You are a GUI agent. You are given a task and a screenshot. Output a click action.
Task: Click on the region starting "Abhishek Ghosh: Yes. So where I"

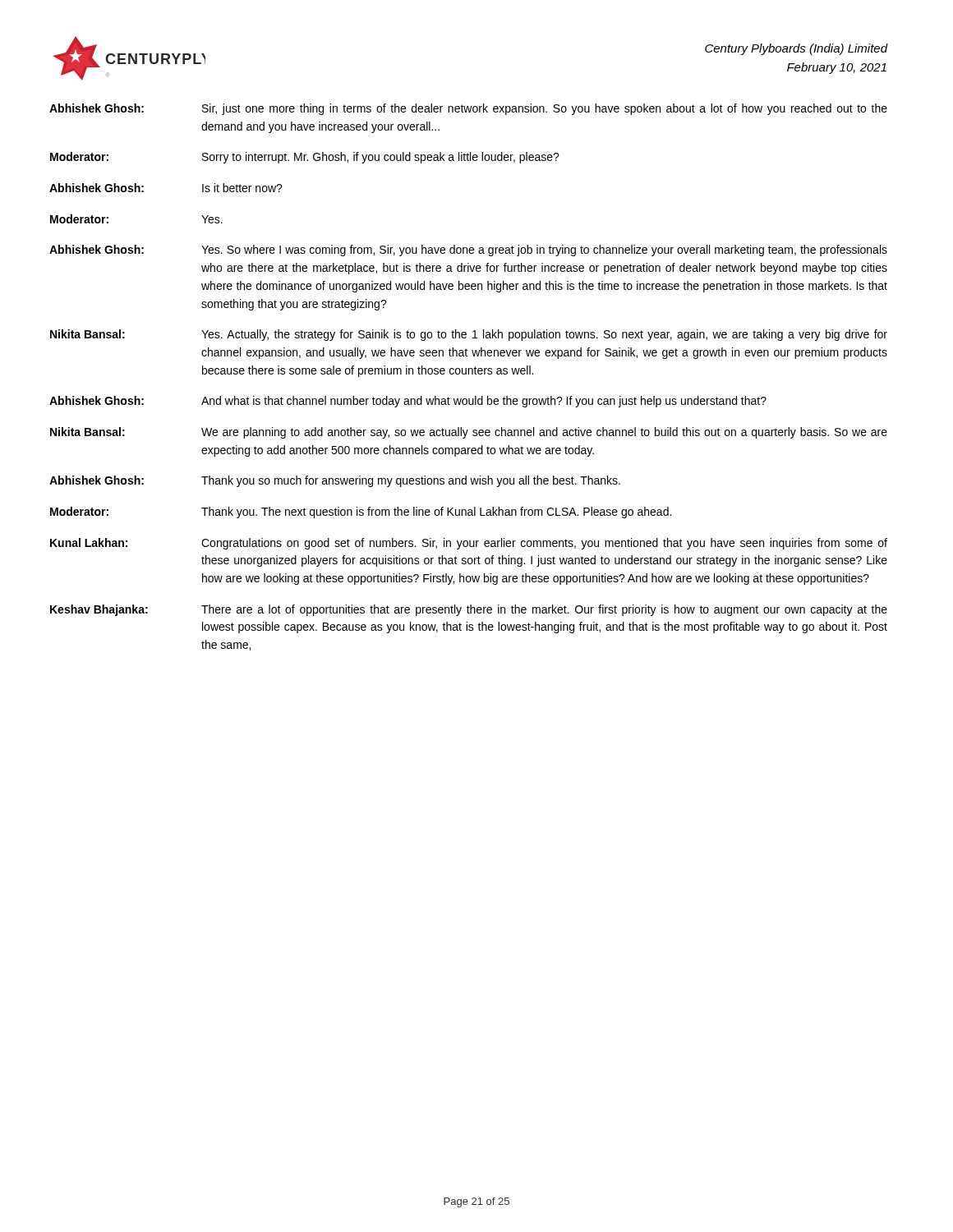tap(468, 277)
